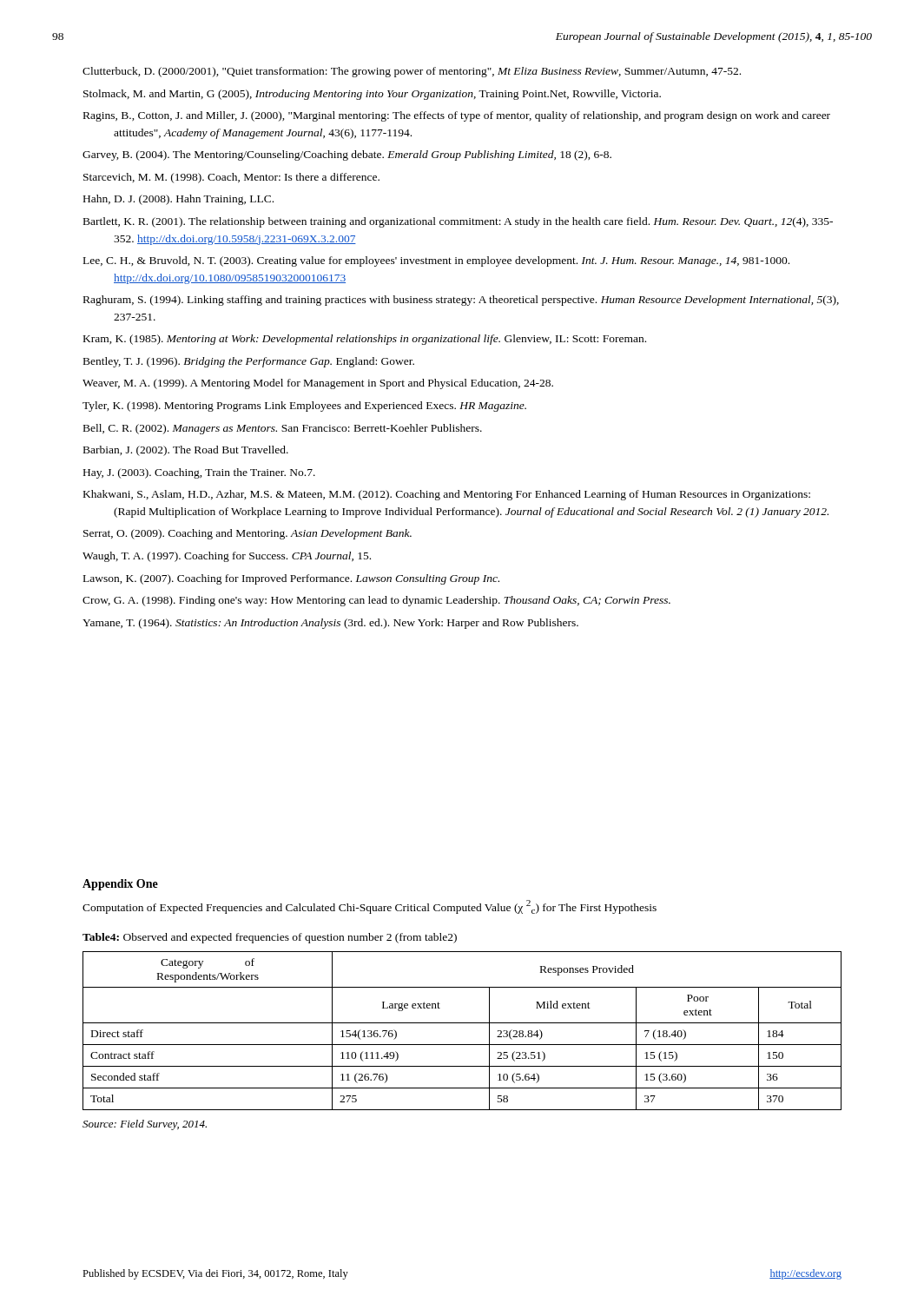Viewport: 924px width, 1303px height.
Task: Click the passage that begins "Tyler, K. (1998)."
Action: point(305,405)
